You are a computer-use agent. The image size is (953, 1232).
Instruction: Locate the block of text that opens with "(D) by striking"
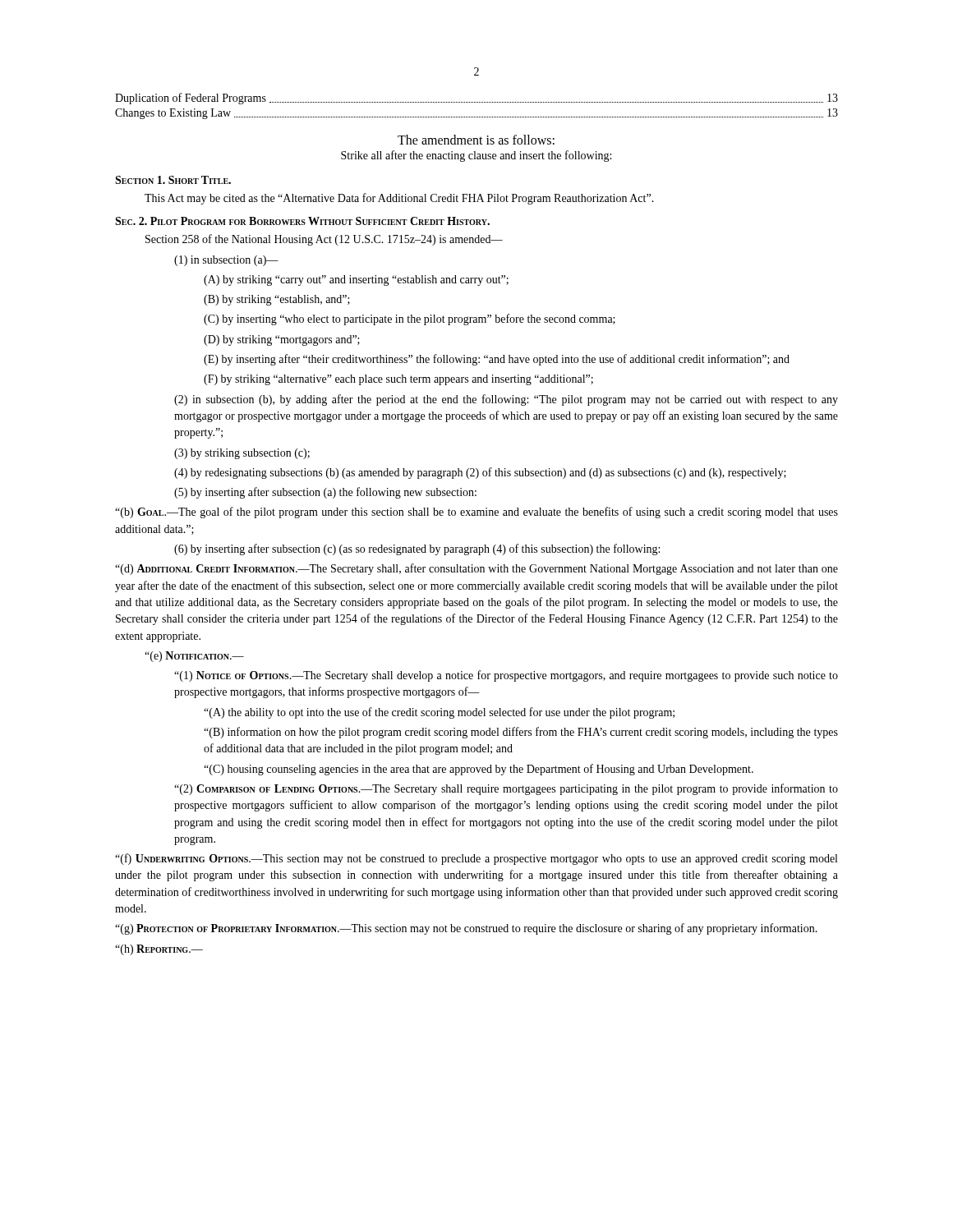point(282,339)
